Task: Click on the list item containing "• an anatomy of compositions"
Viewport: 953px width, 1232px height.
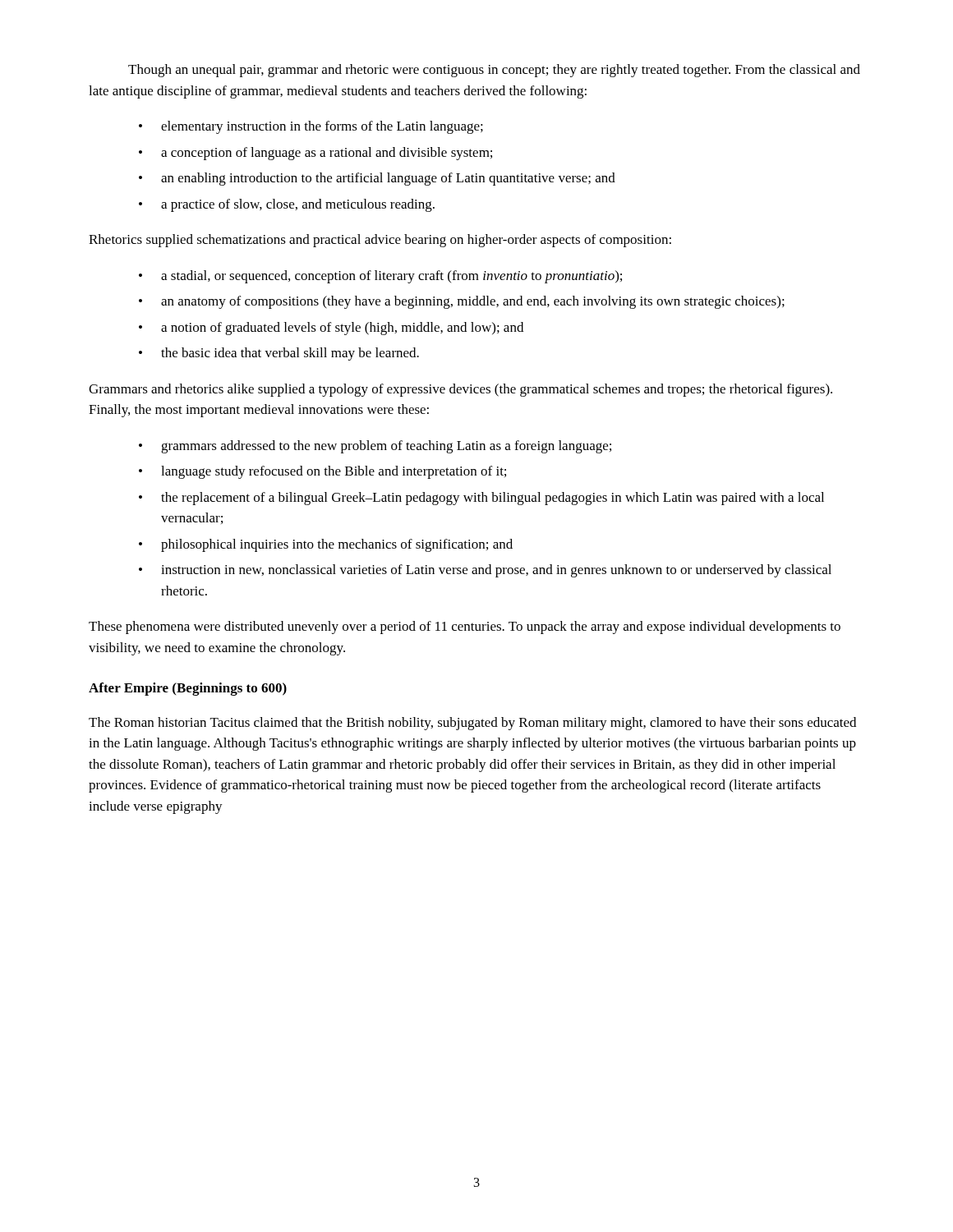Action: [501, 301]
